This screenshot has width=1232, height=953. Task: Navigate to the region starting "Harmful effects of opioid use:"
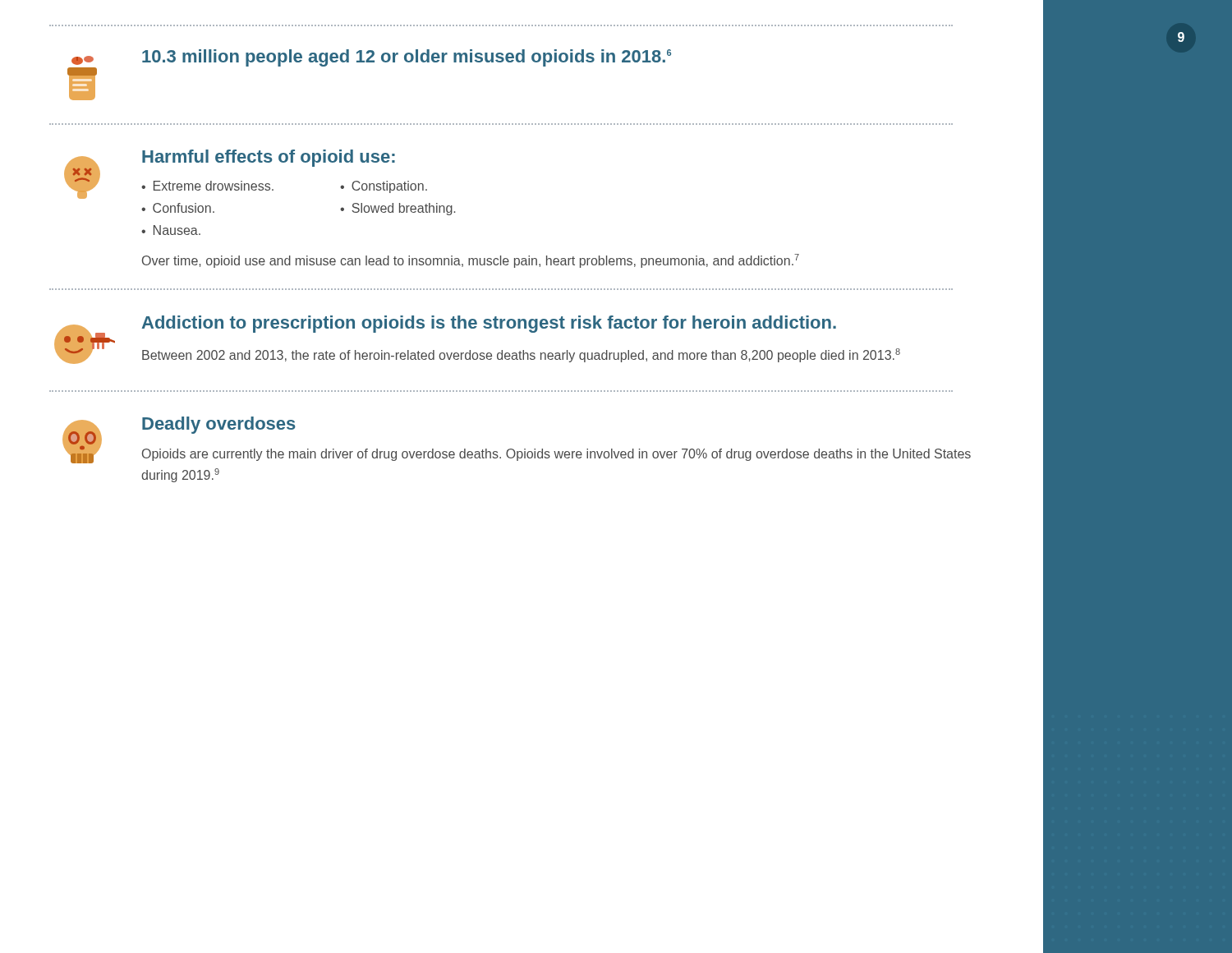point(269,156)
